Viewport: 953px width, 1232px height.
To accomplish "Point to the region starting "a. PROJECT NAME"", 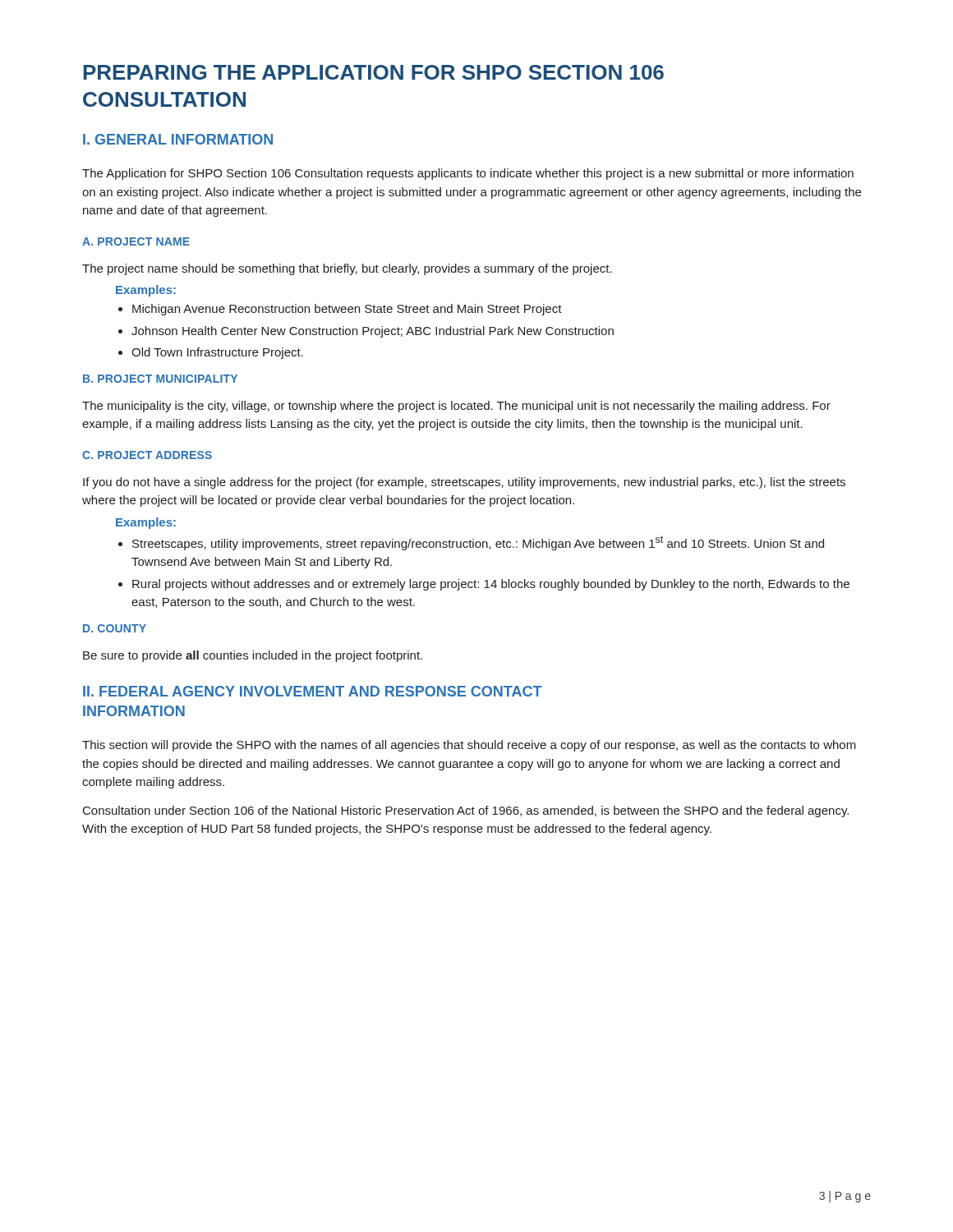I will pyautogui.click(x=136, y=241).
